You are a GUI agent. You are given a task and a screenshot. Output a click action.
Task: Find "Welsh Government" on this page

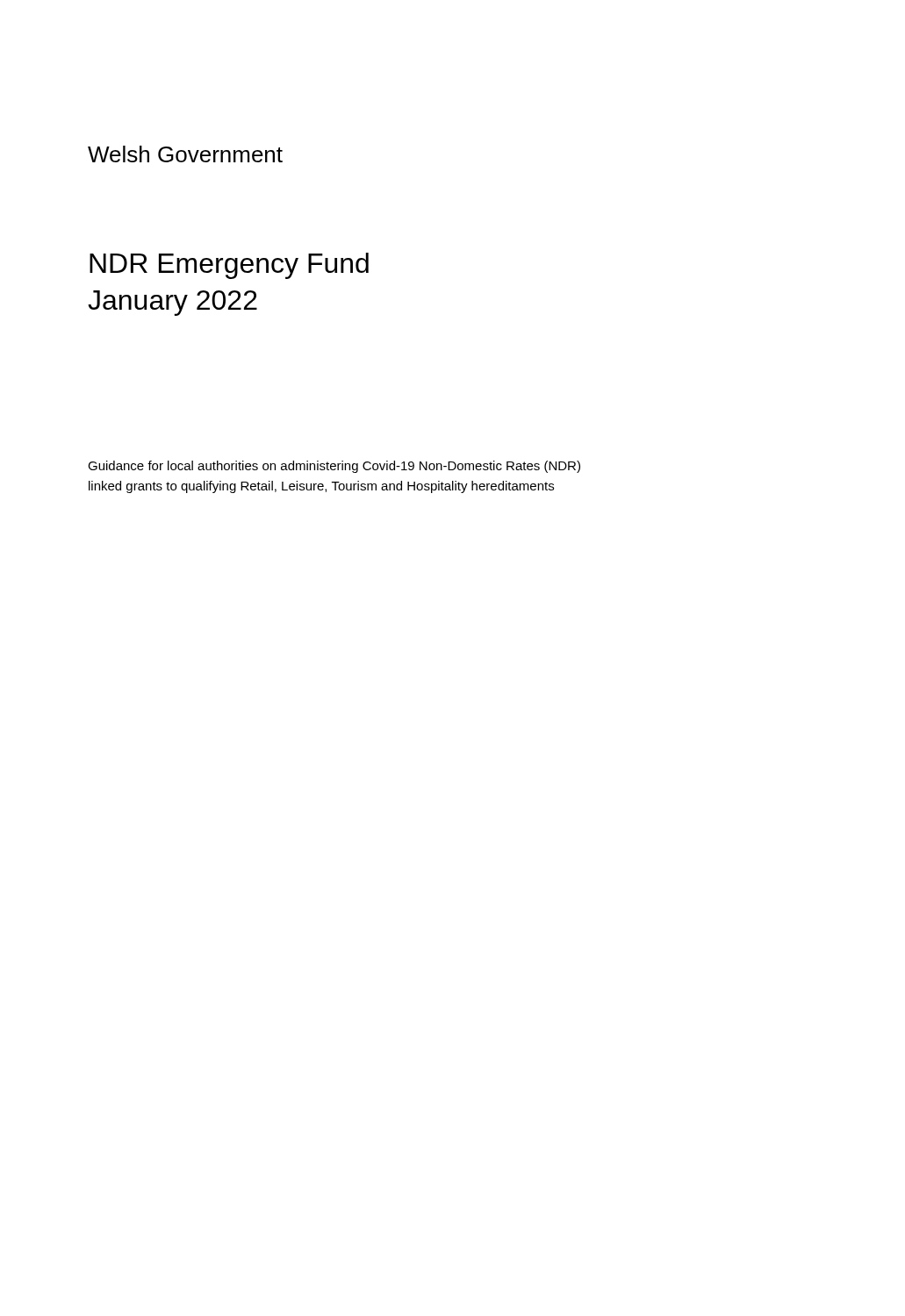185,154
